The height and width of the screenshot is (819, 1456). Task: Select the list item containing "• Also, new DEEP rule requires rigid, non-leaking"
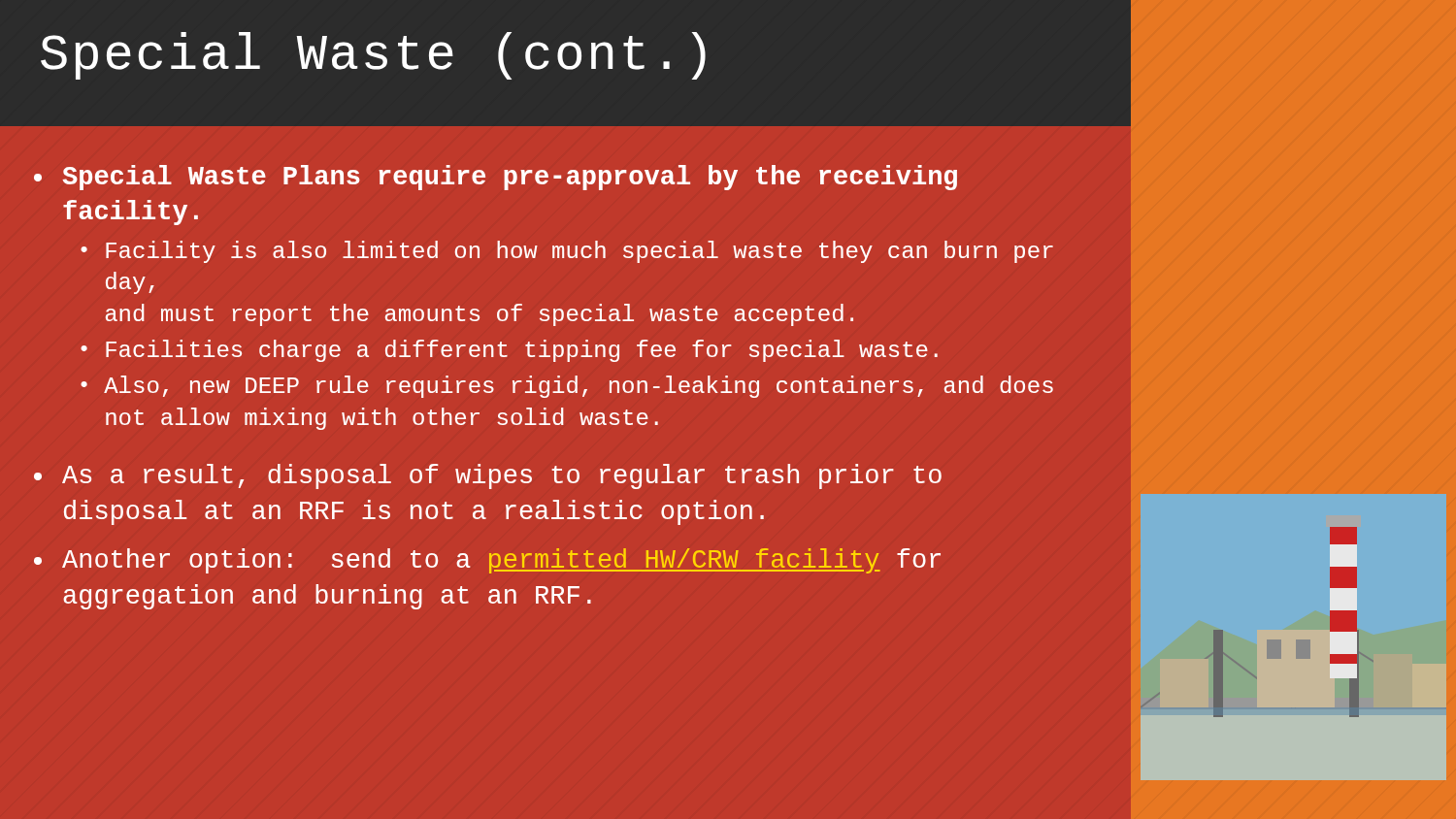[566, 404]
